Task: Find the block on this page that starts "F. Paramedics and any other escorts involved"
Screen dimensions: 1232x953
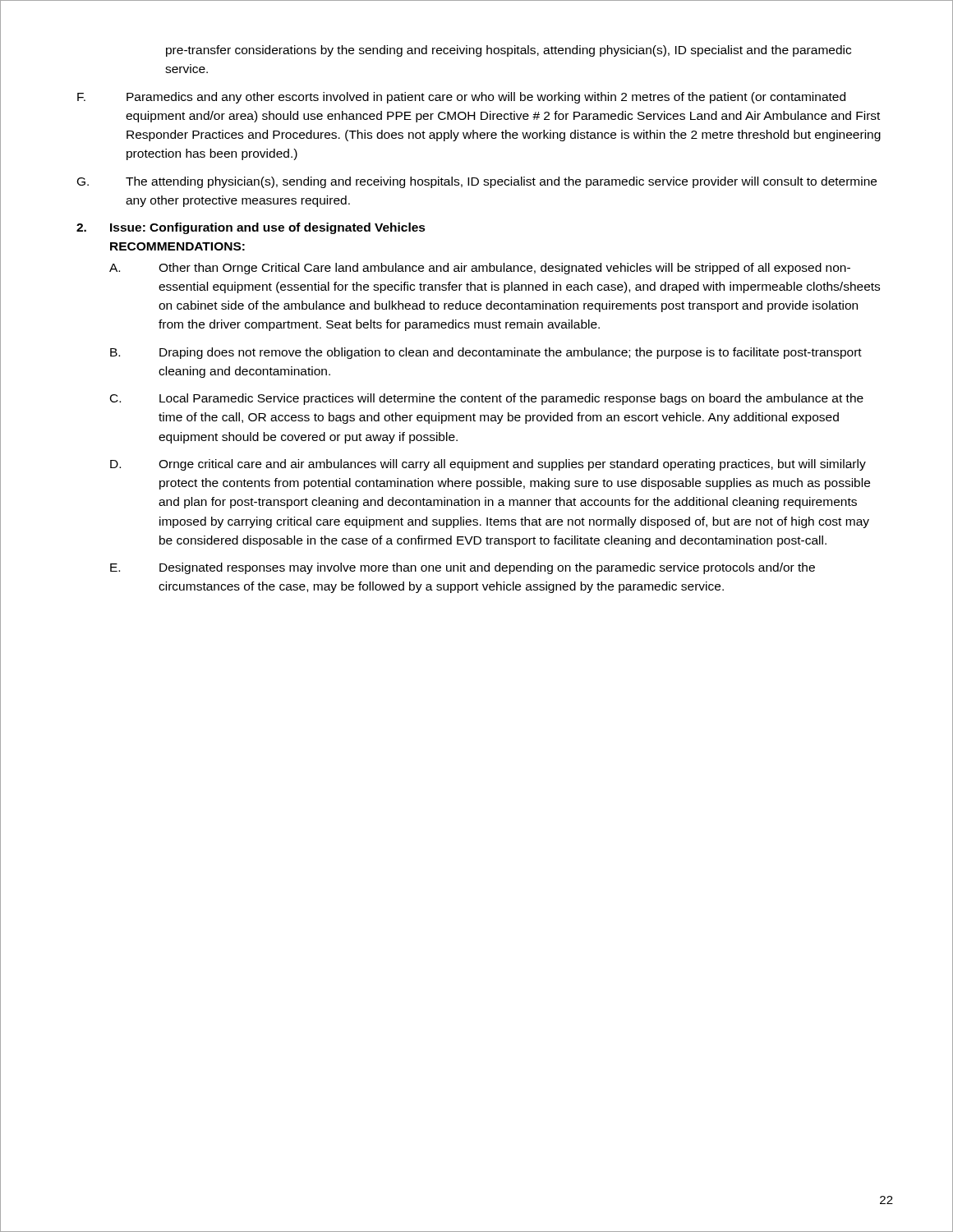Action: tap(481, 125)
